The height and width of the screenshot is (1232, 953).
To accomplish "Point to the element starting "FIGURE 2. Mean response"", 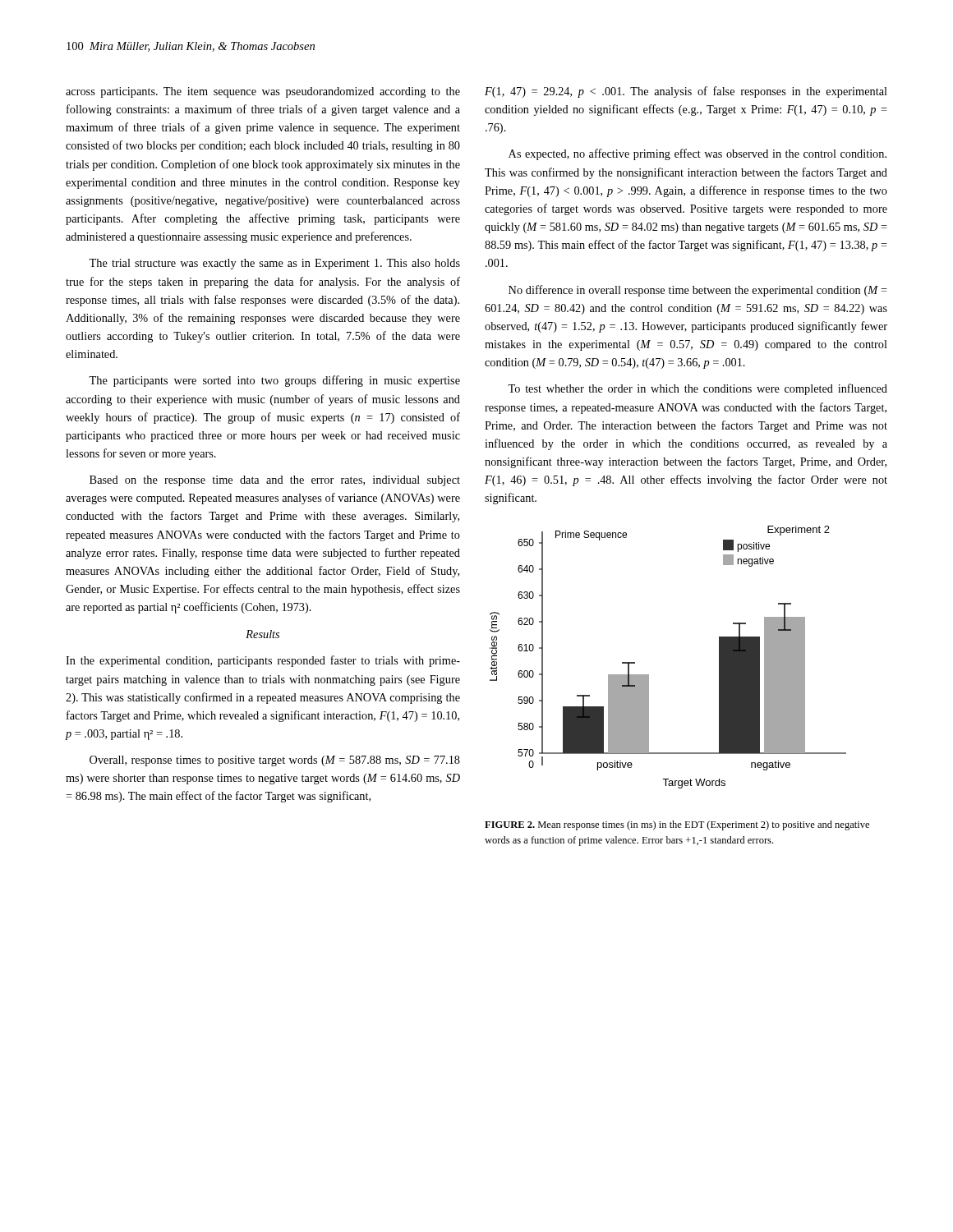I will [x=677, y=832].
